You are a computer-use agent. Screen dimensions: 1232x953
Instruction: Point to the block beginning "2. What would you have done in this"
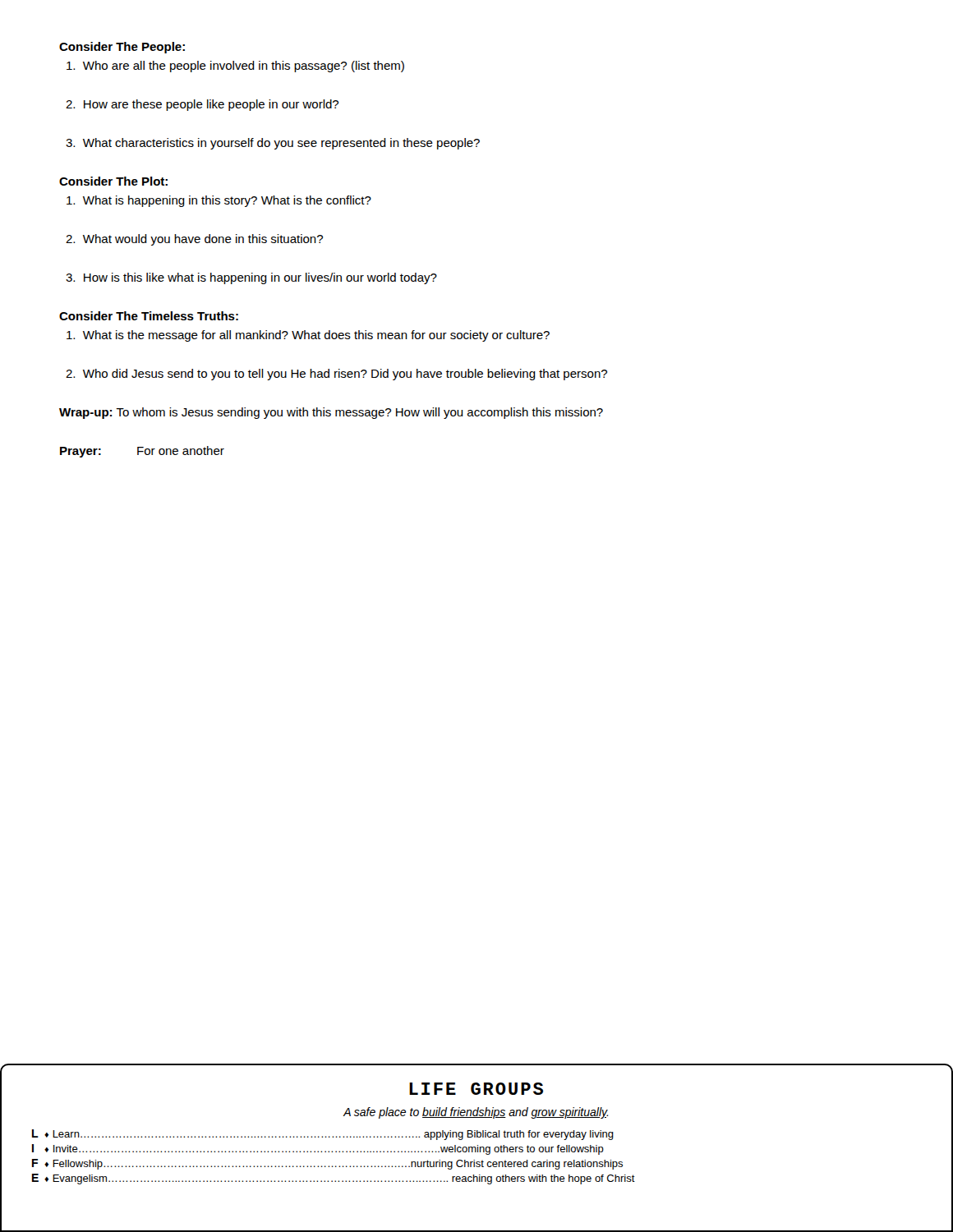[x=195, y=239]
